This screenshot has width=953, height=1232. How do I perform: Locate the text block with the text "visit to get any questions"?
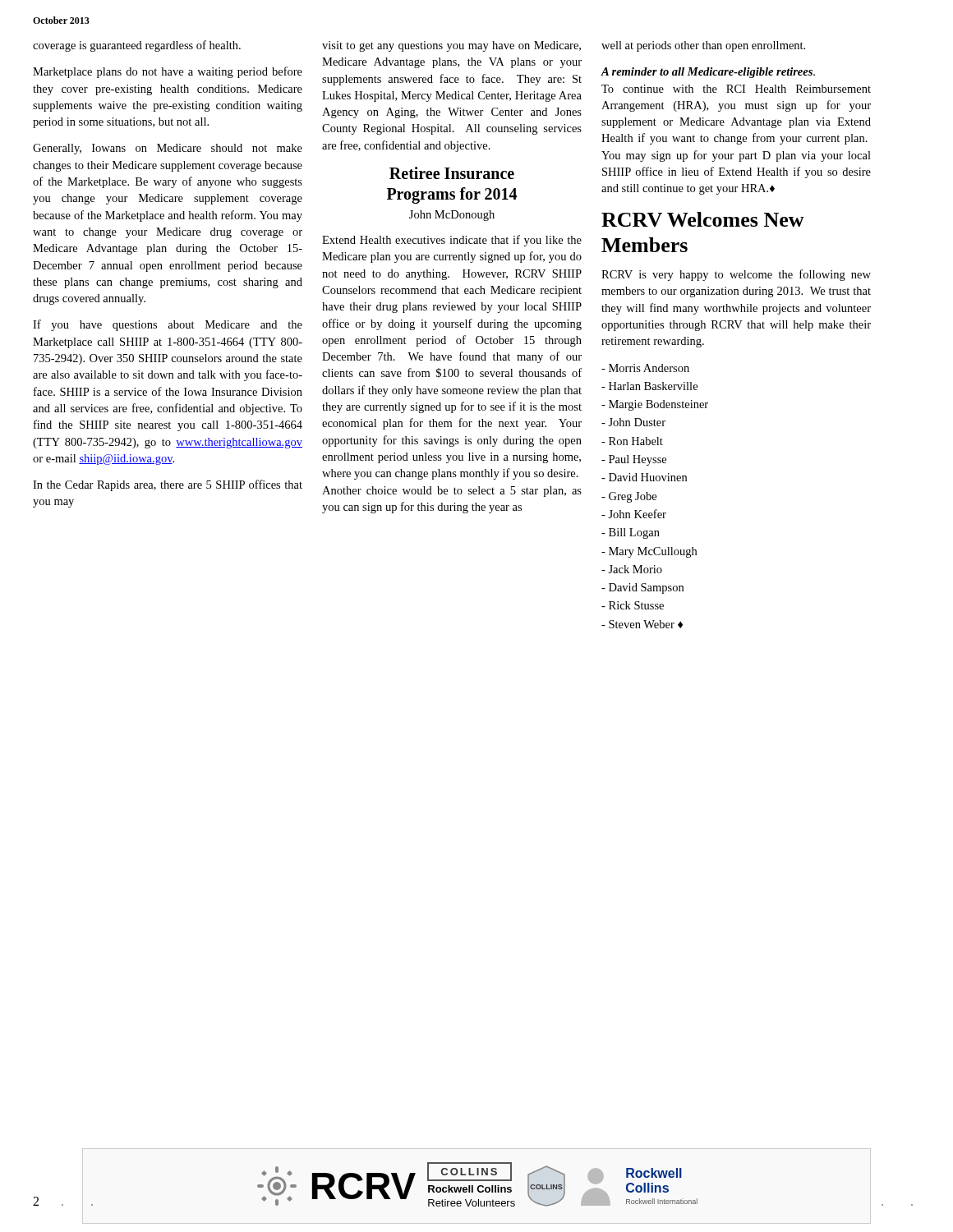click(452, 95)
